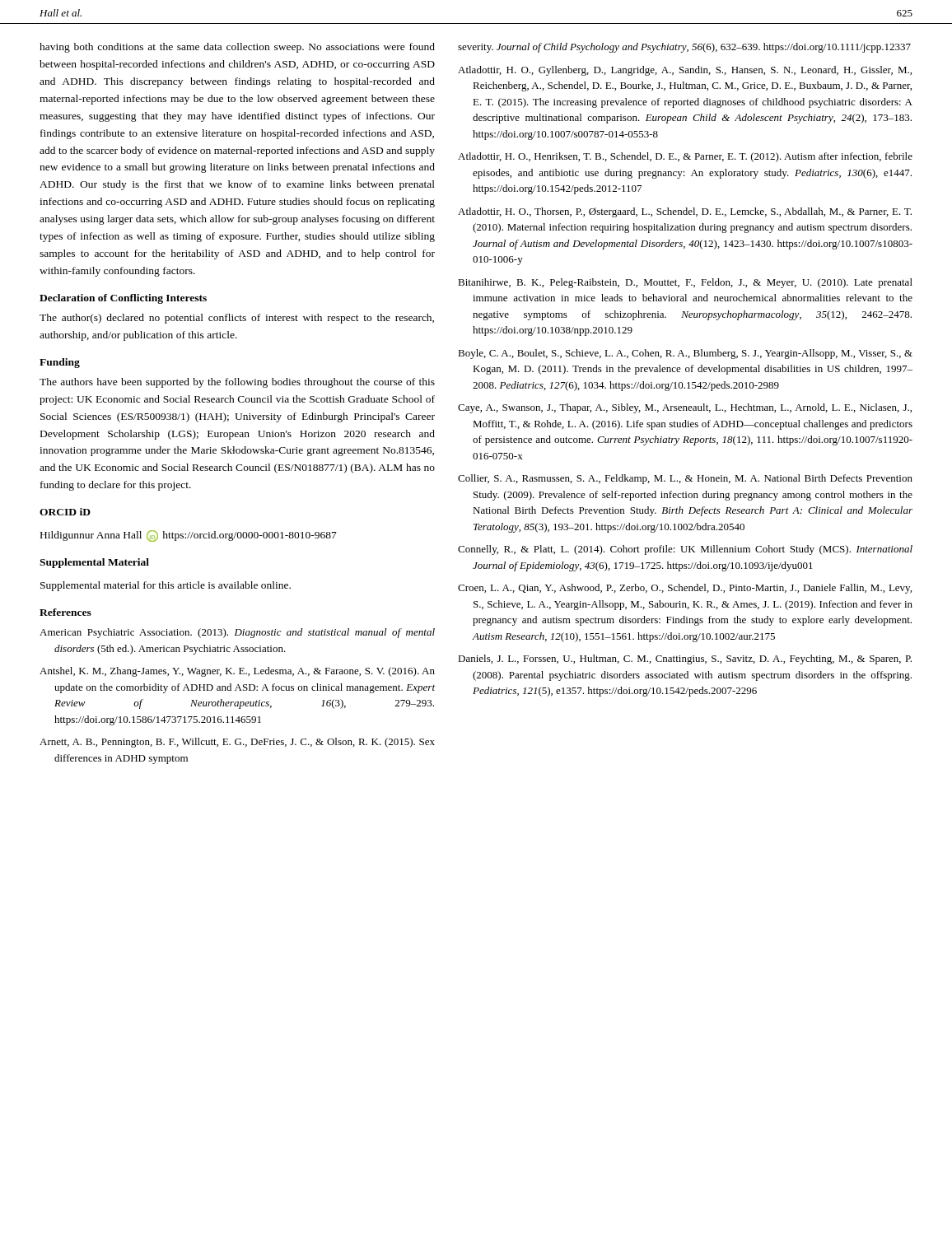Where does it say "Supplemental Material"?
Image resolution: width=952 pixels, height=1235 pixels.
pos(94,562)
